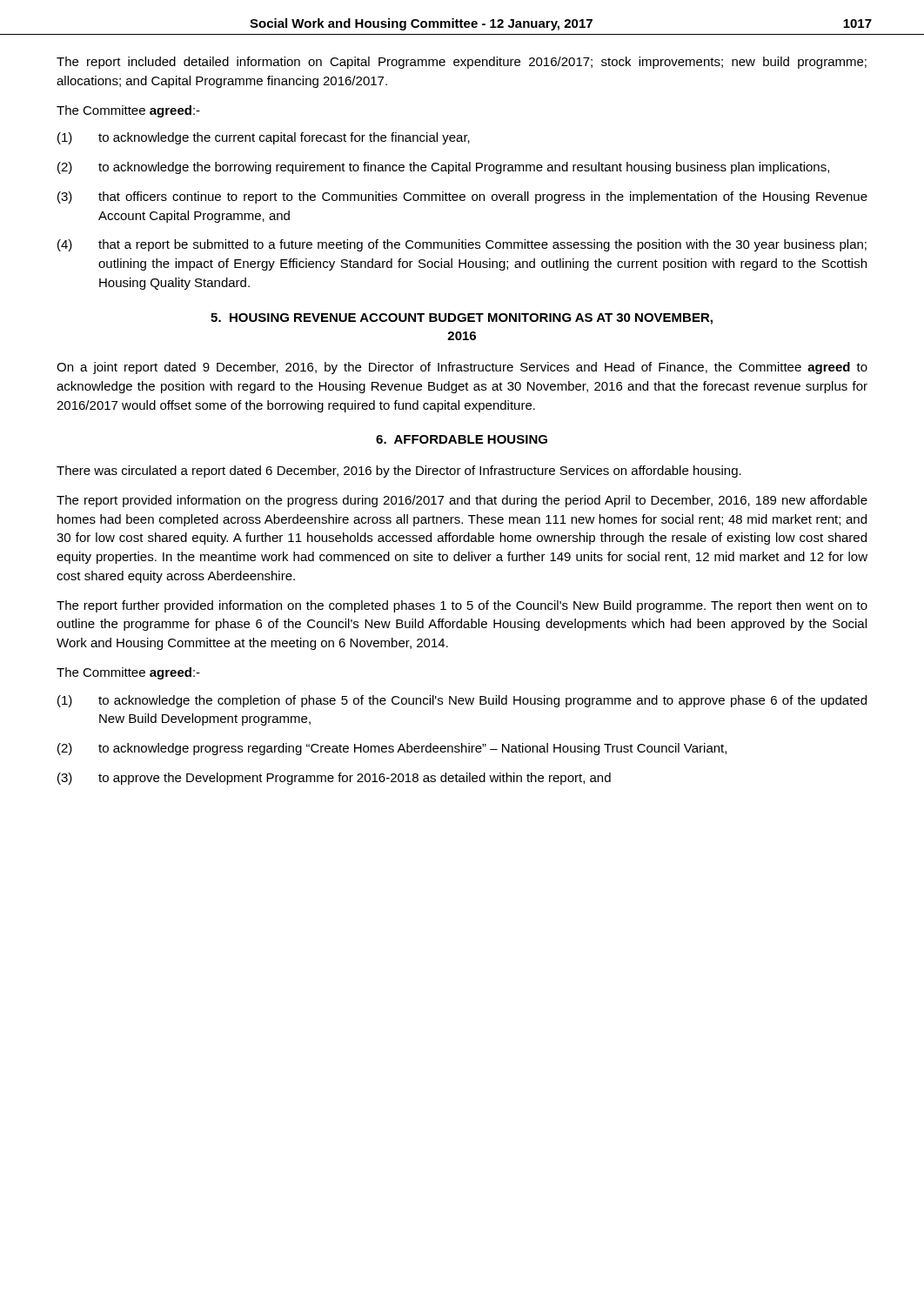Point to the text starting "The report included"
924x1305 pixels.
(x=462, y=71)
